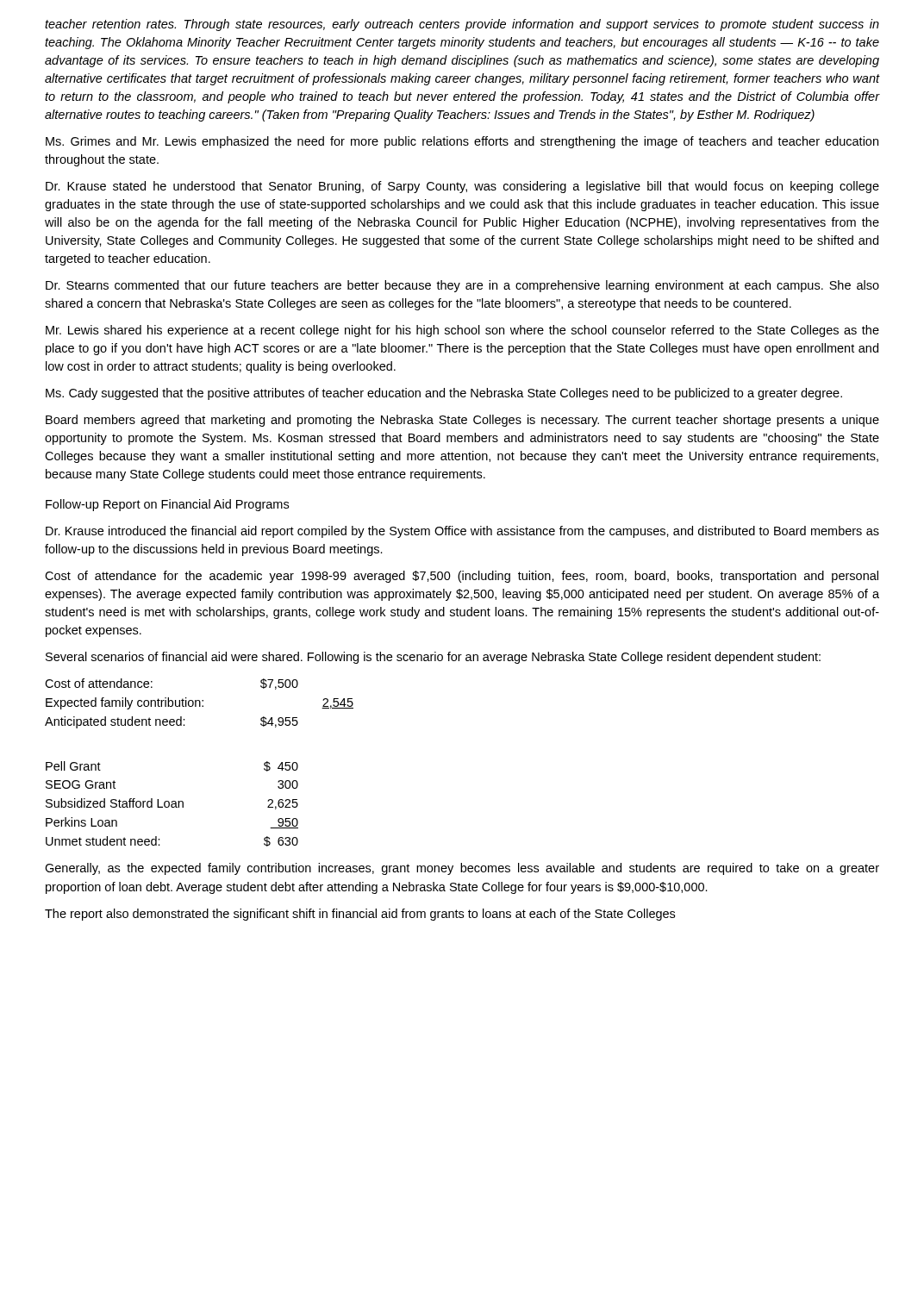Screen dimensions: 1293x924
Task: Locate the block of text that opens with "The report also demonstrated the significant"
Action: point(462,914)
